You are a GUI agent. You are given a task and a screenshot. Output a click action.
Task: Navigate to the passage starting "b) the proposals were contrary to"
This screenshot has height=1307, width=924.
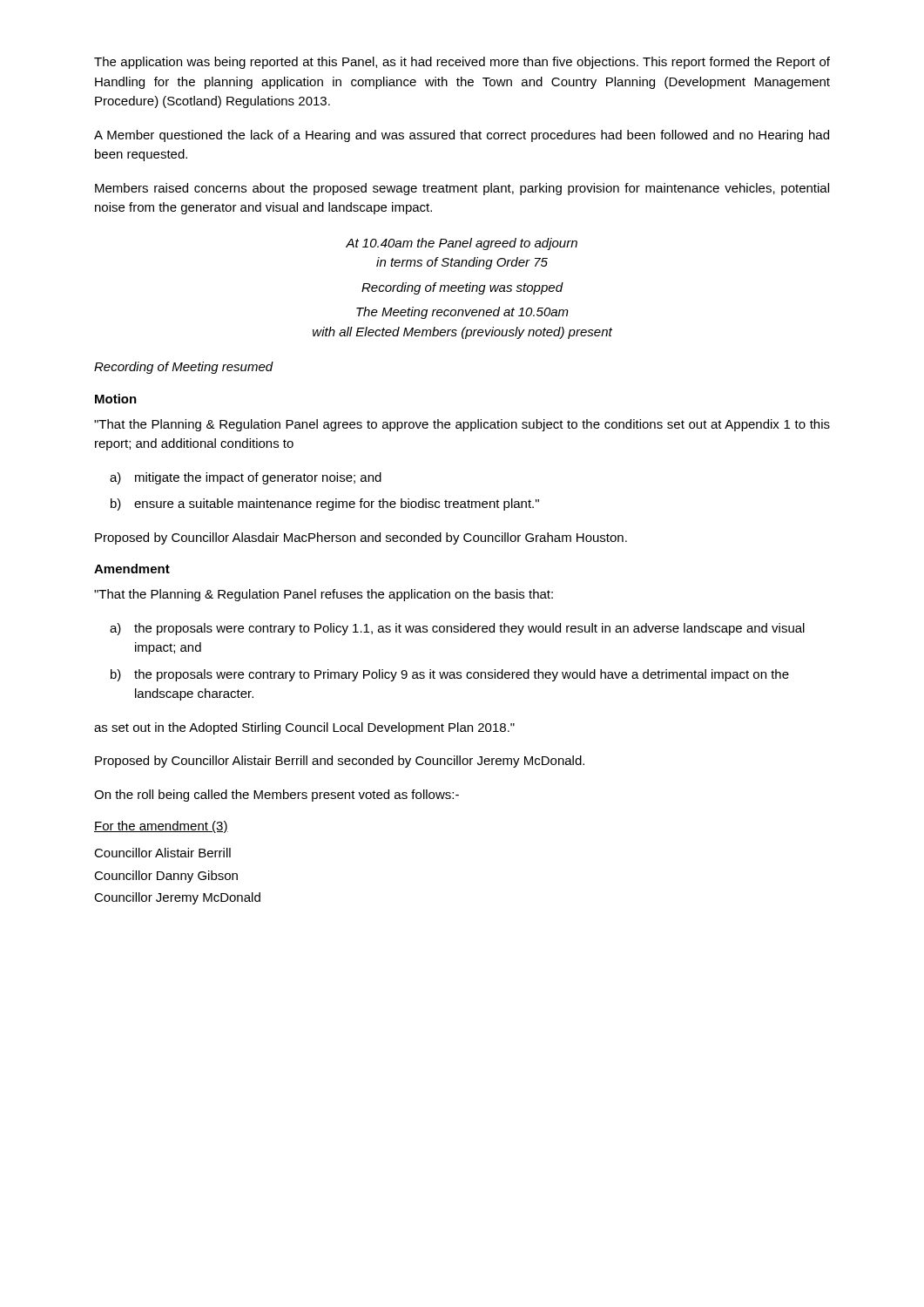point(470,684)
